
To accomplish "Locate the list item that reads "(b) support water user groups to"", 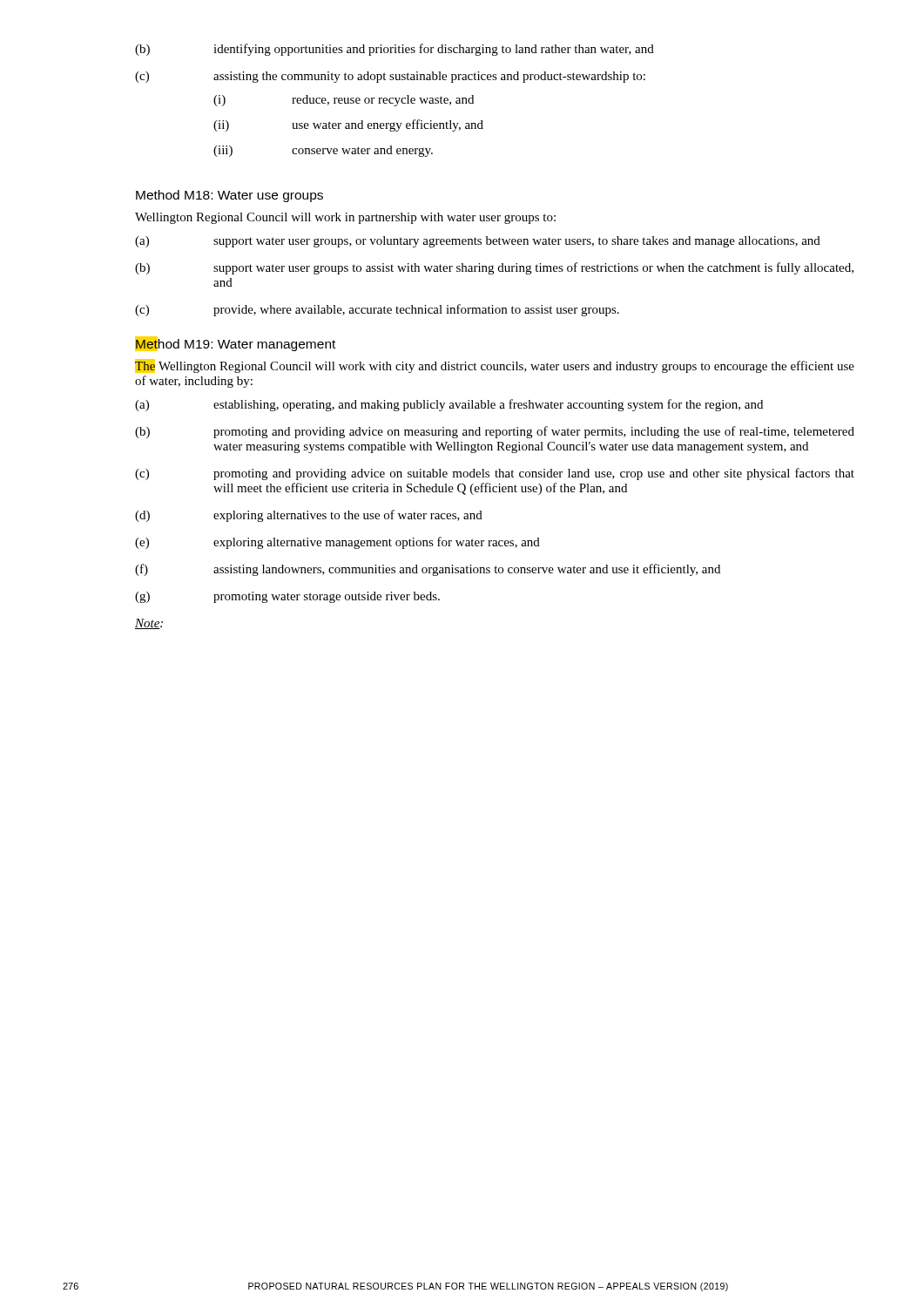I will click(495, 275).
